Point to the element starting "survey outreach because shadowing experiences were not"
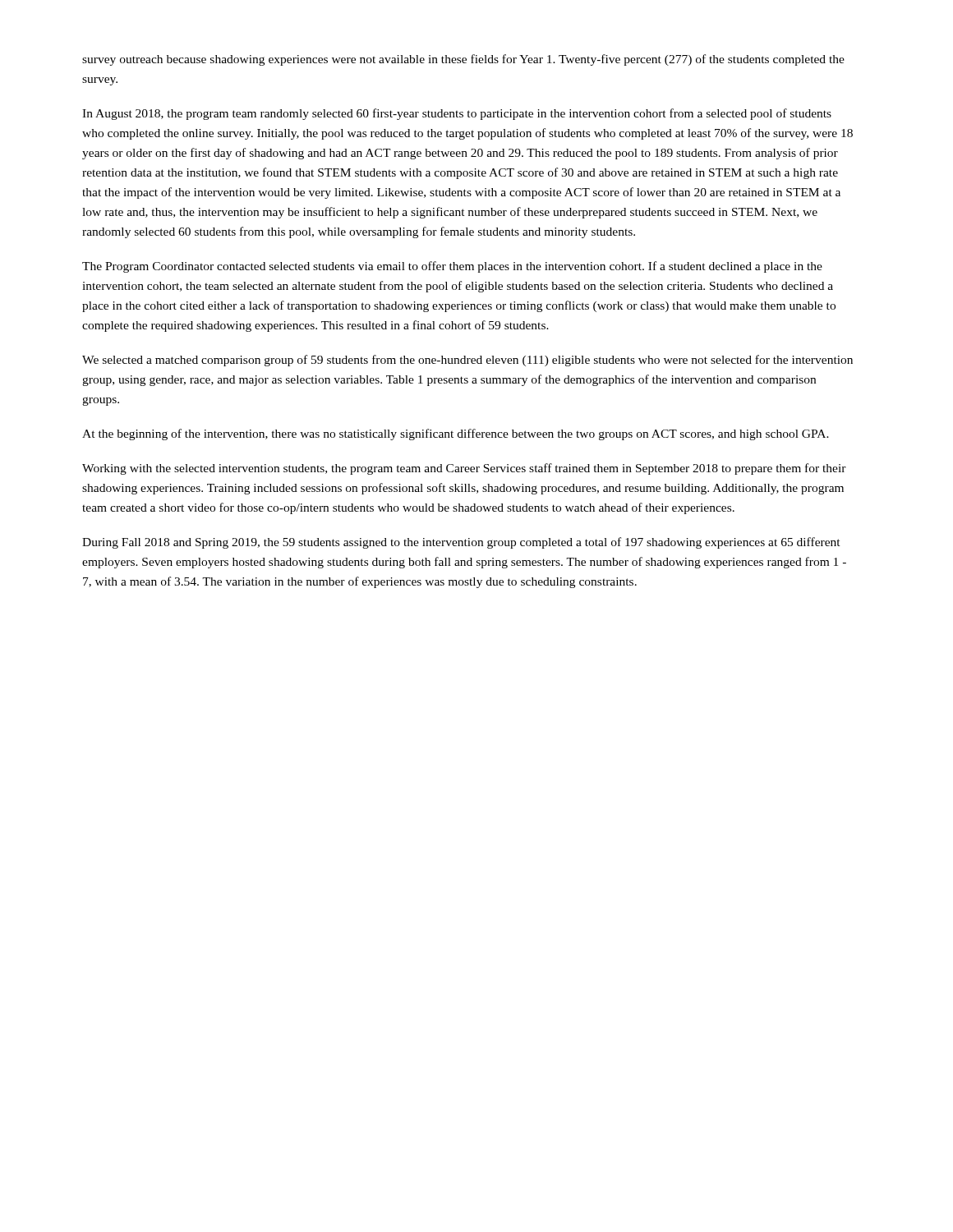 tap(463, 69)
